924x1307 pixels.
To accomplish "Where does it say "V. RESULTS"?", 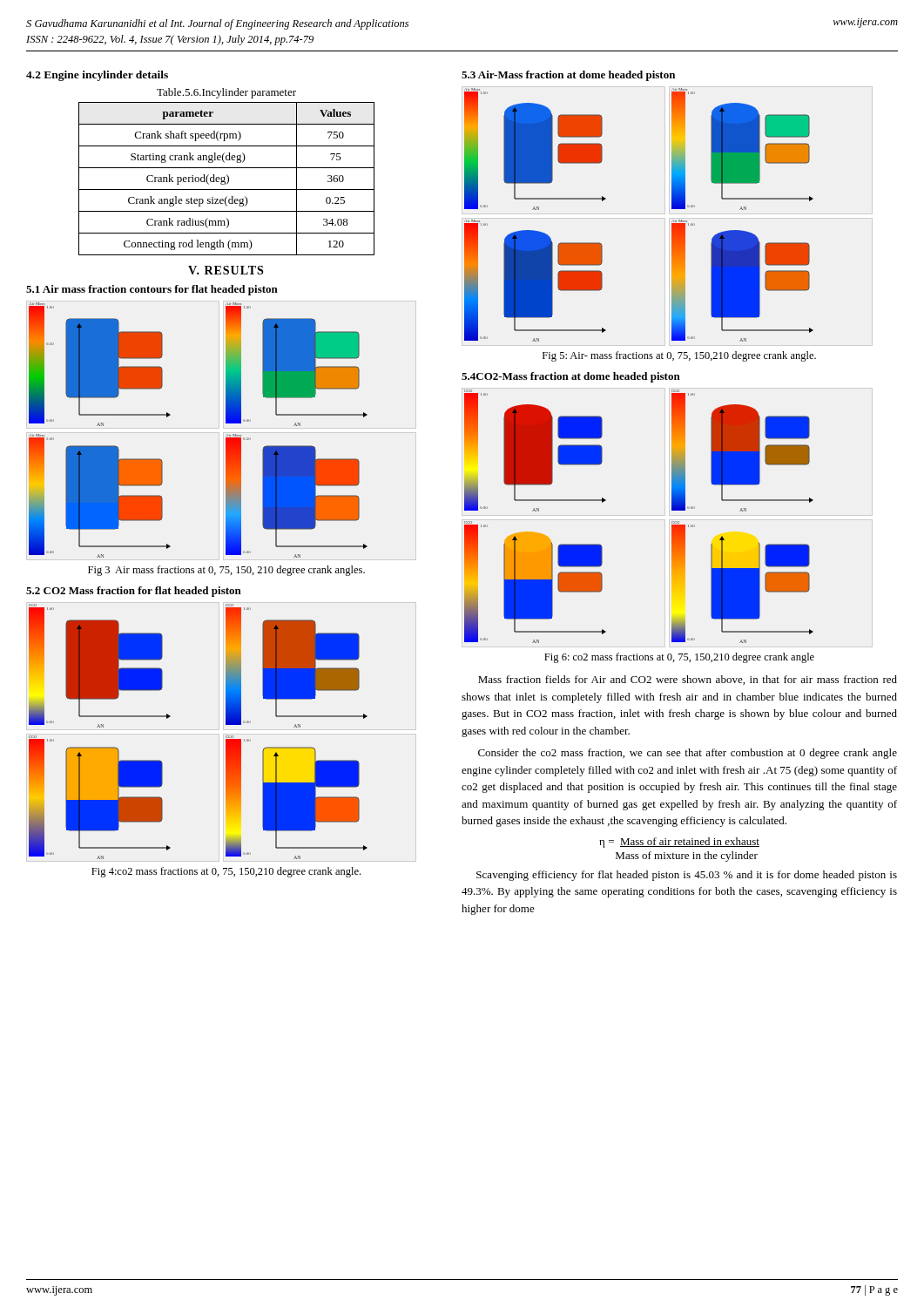I will click(x=226, y=271).
